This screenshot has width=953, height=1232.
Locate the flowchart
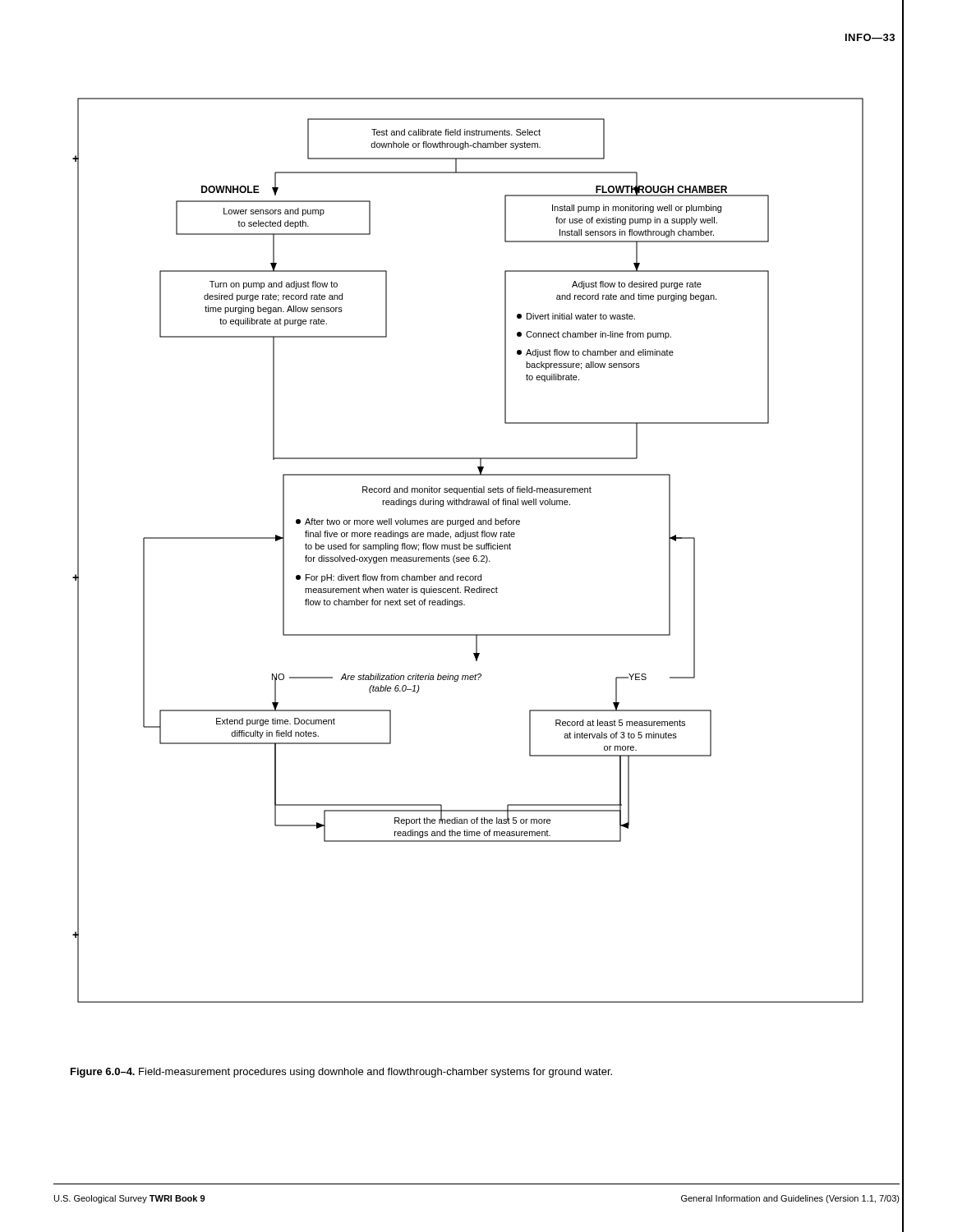[x=472, y=569]
